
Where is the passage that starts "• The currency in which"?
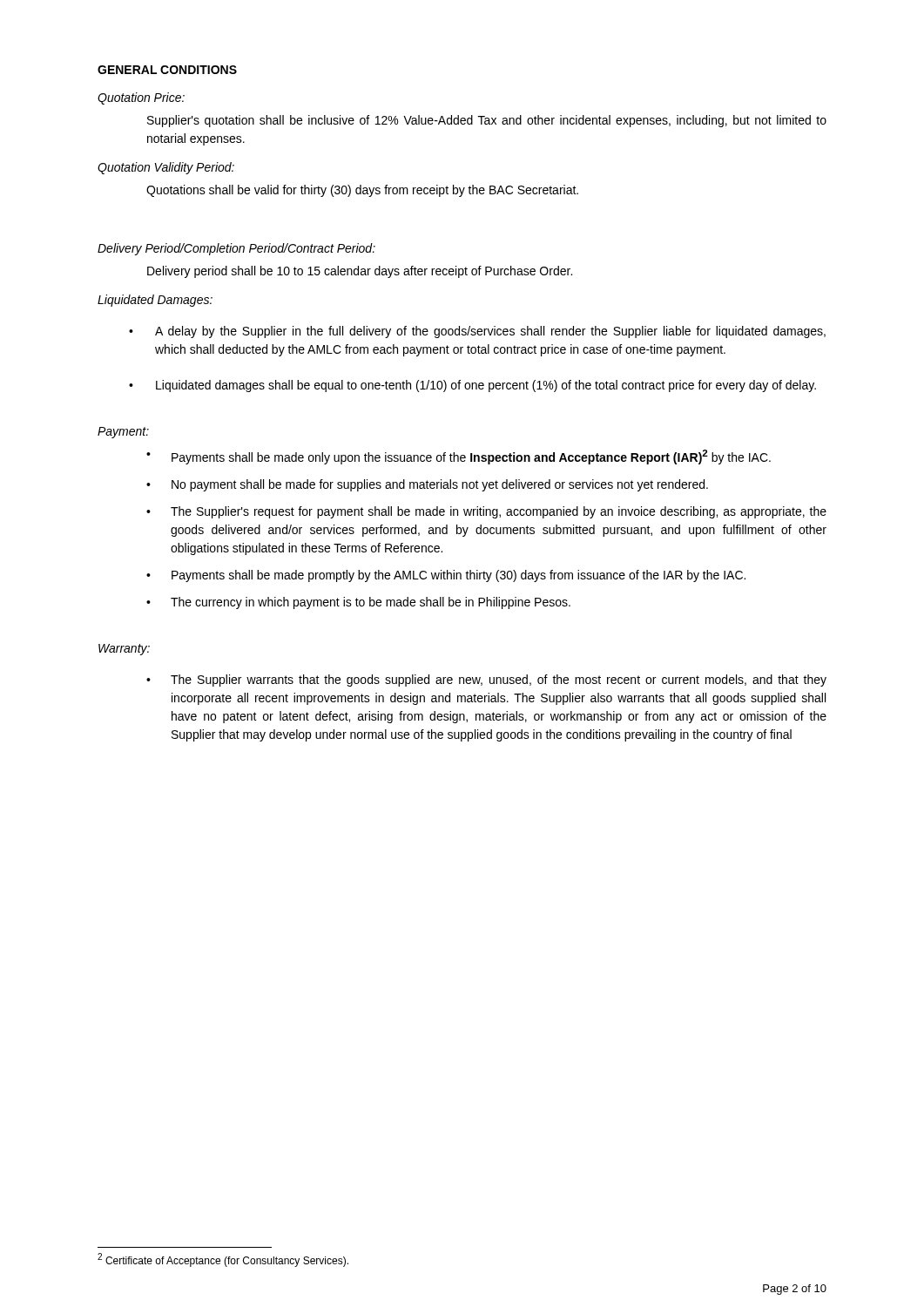point(486,602)
